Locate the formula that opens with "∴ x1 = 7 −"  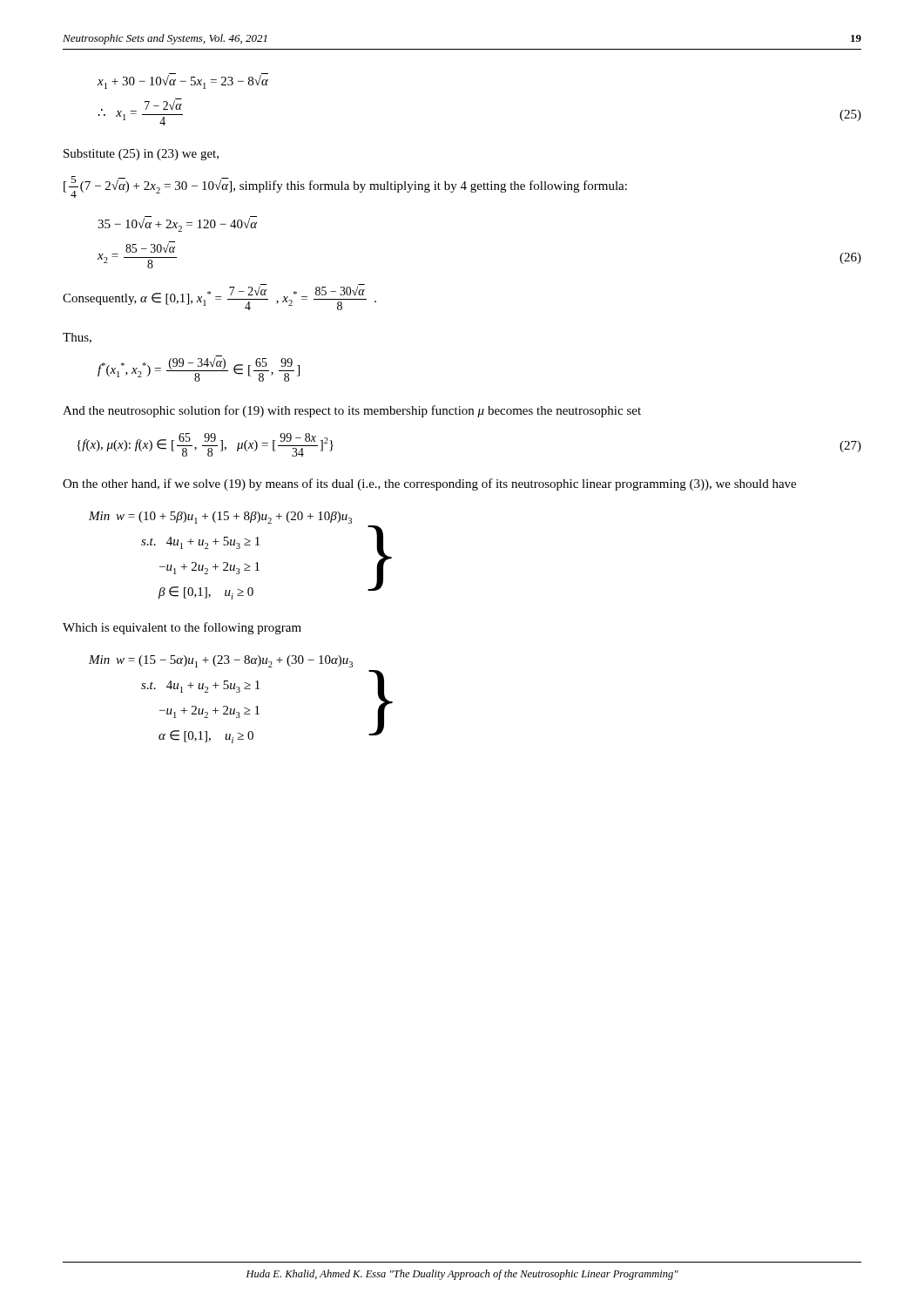(x=162, y=115)
